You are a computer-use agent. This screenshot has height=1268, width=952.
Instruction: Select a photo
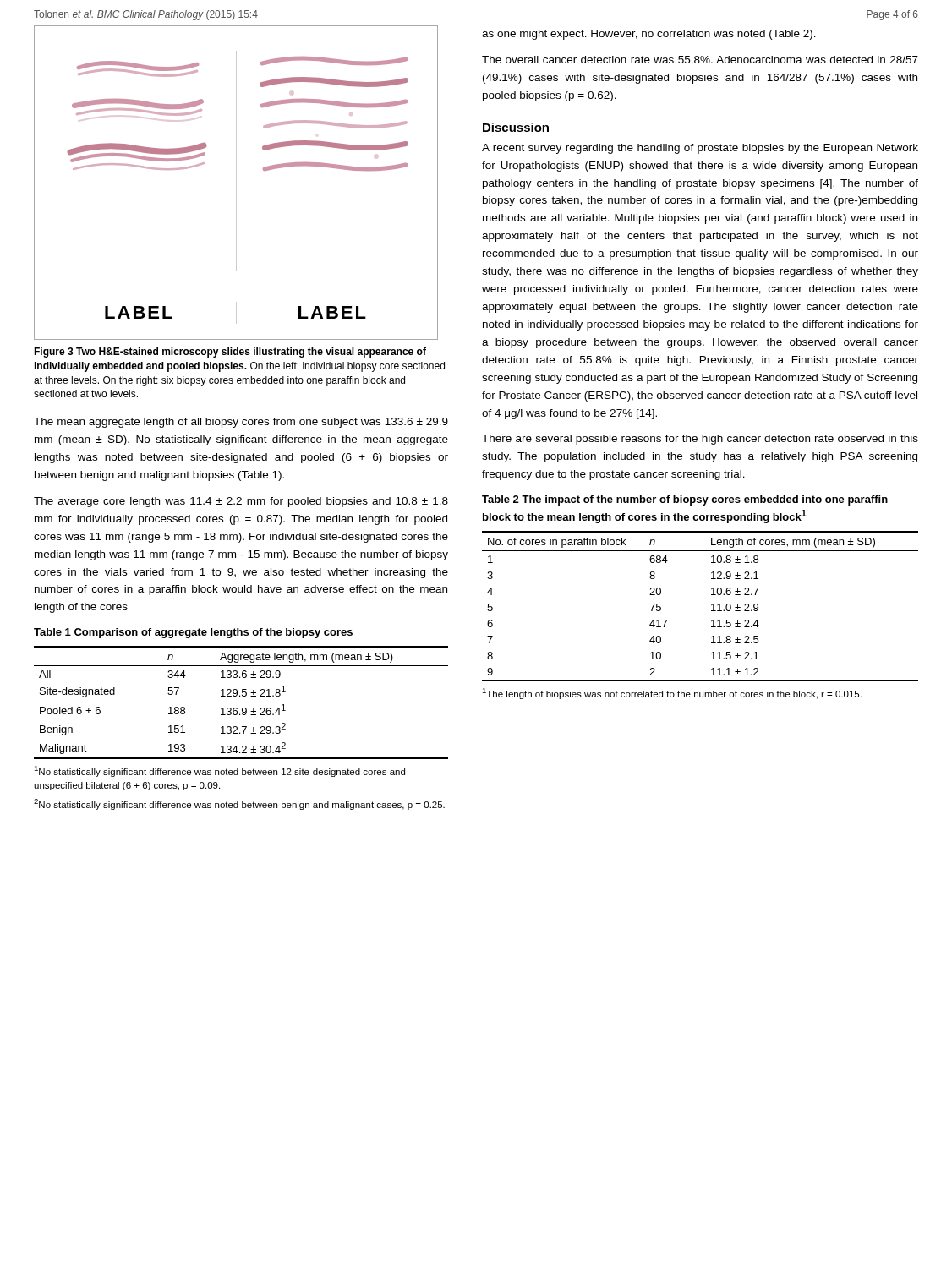(x=241, y=183)
